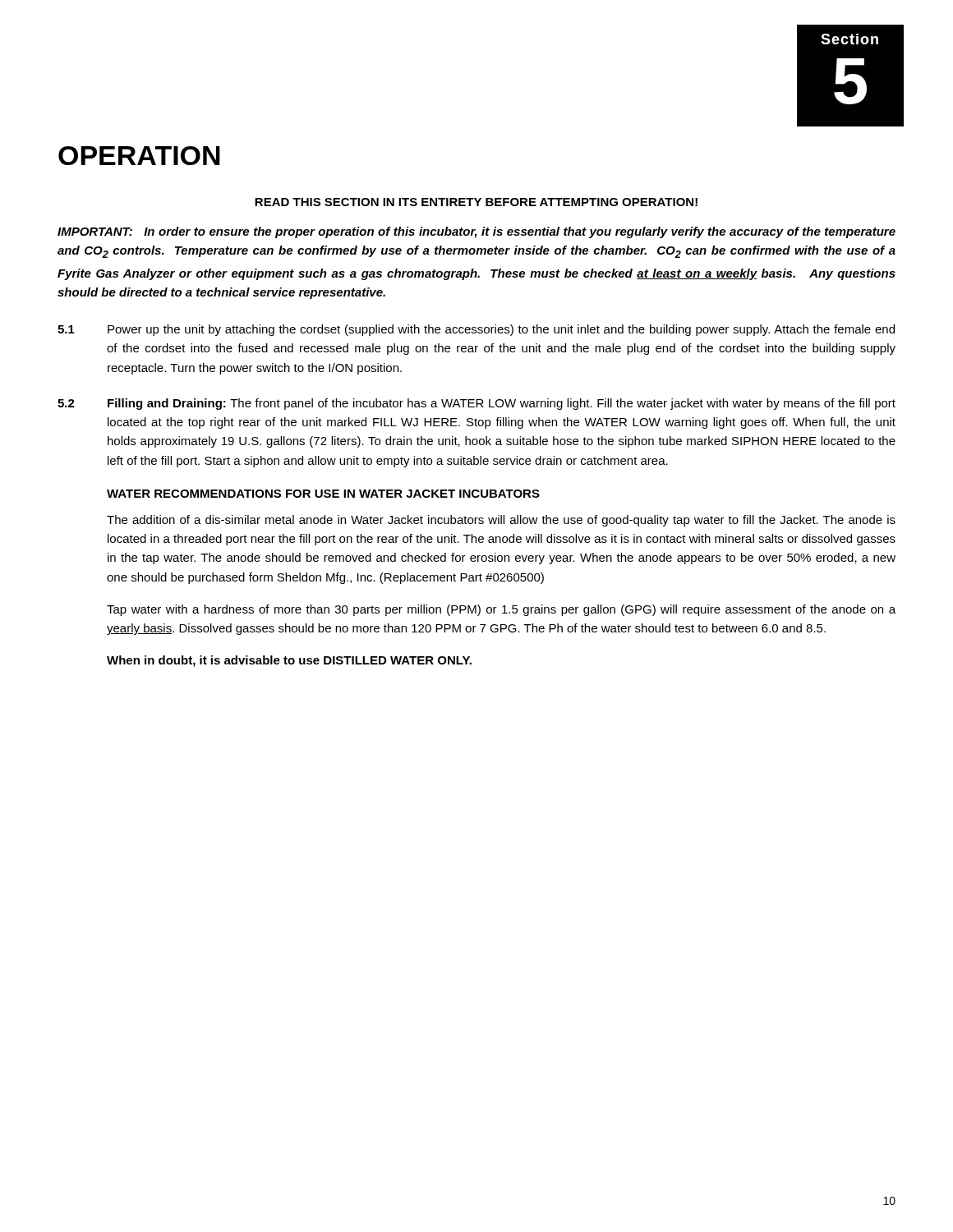Locate the text block starting "5.1 Power up"

[476, 348]
